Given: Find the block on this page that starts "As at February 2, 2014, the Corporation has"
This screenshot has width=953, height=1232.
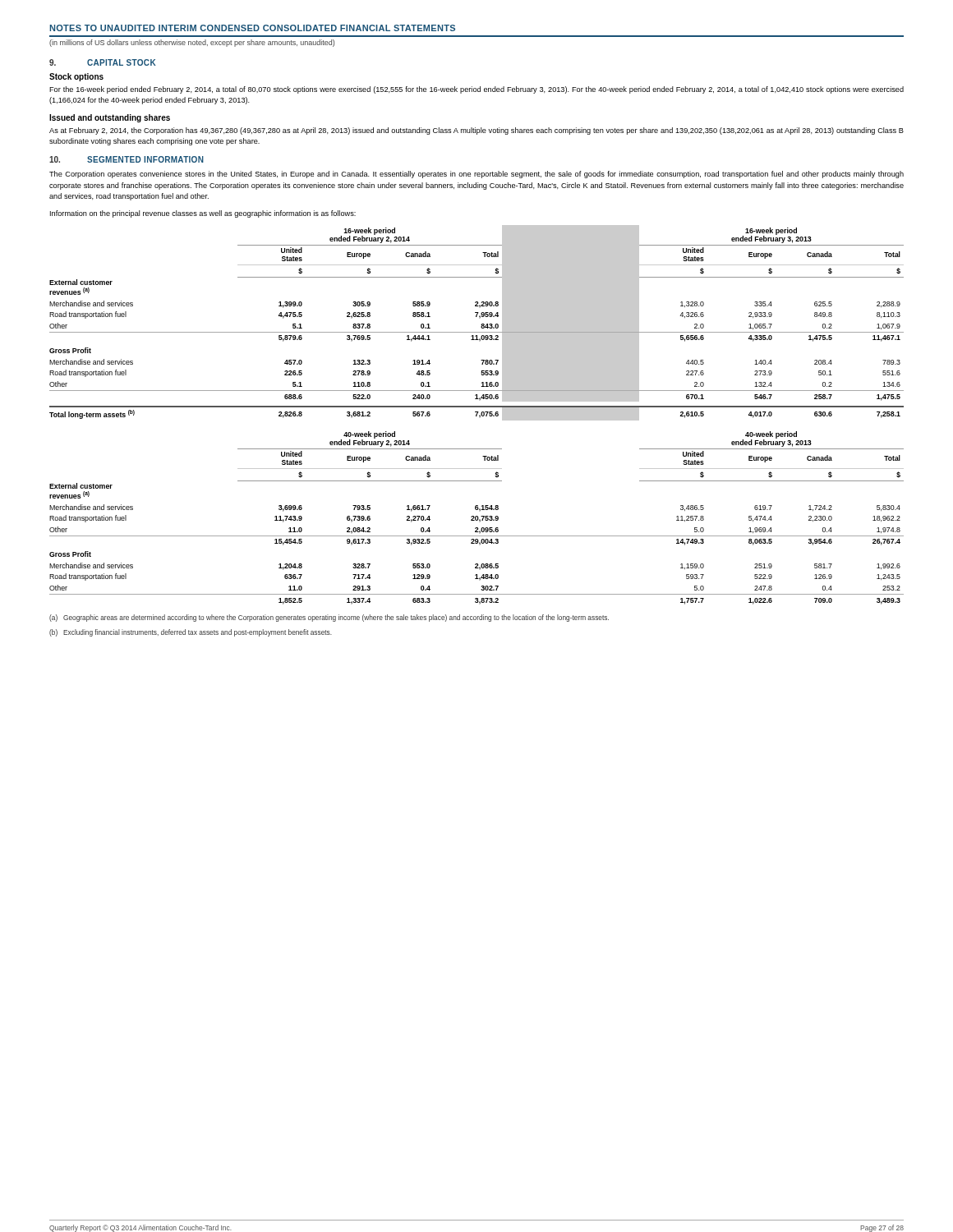Looking at the screenshot, I should point(476,136).
